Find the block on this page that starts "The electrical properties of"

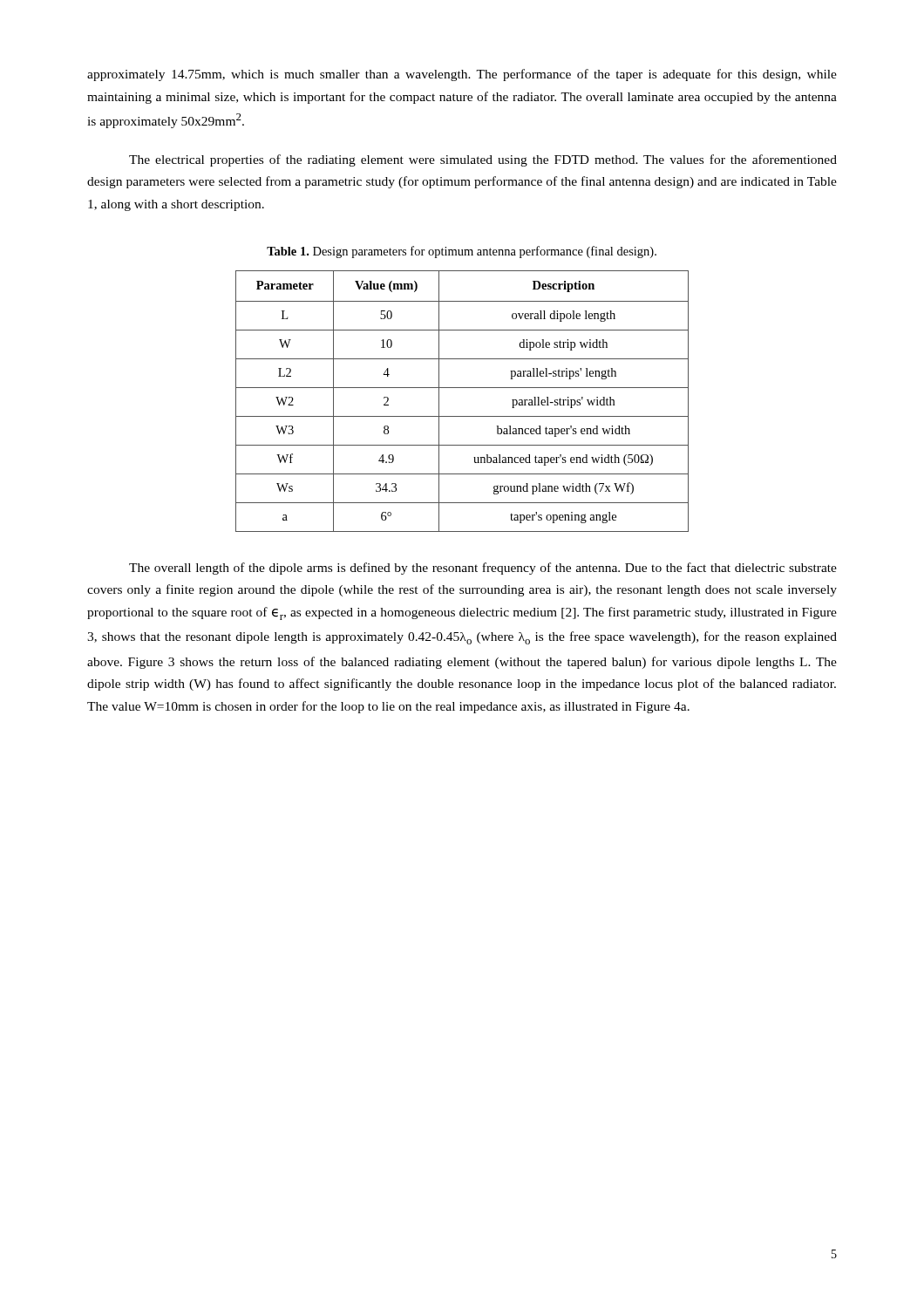tap(462, 181)
